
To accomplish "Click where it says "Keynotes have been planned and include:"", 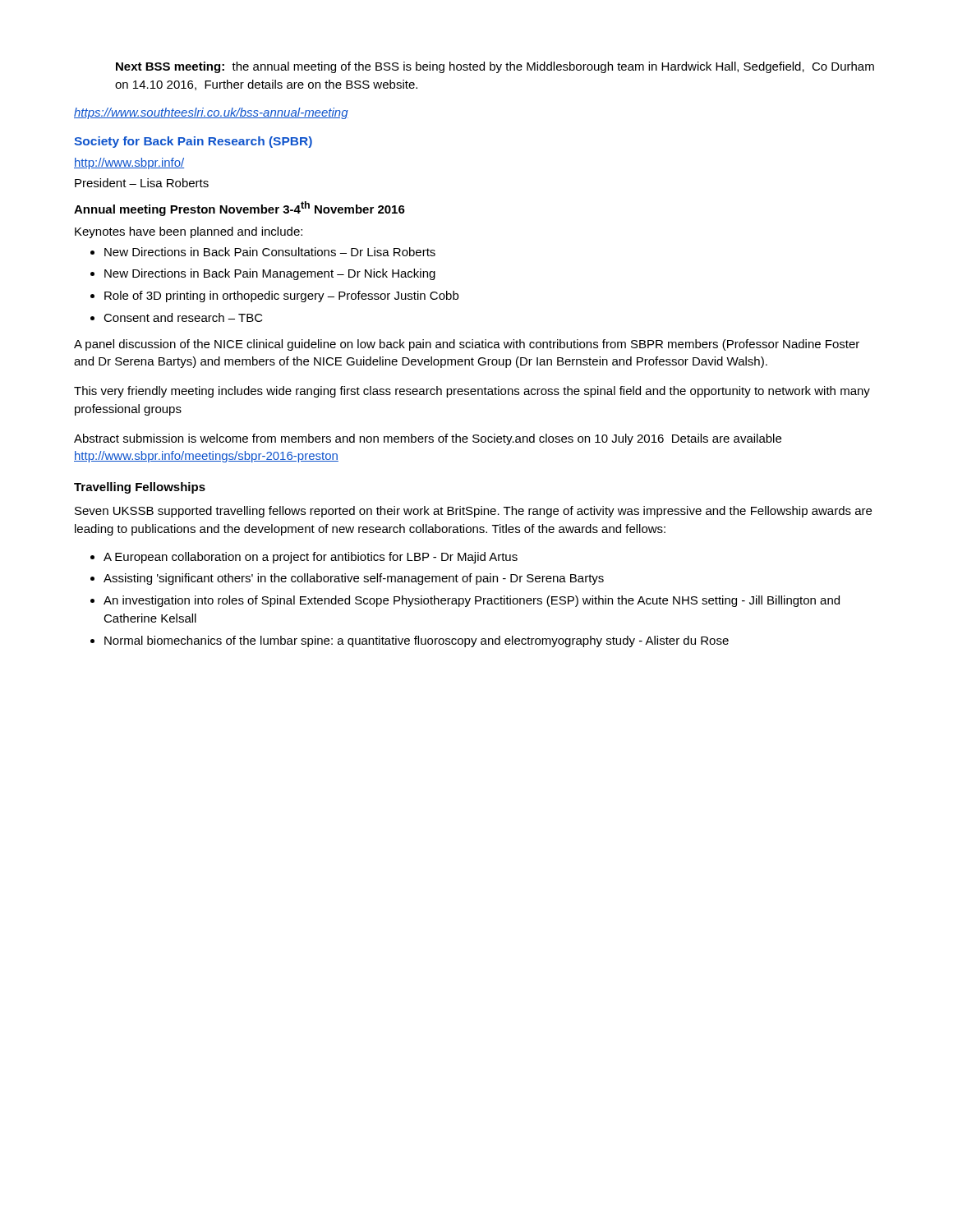I will pyautogui.click(x=189, y=231).
